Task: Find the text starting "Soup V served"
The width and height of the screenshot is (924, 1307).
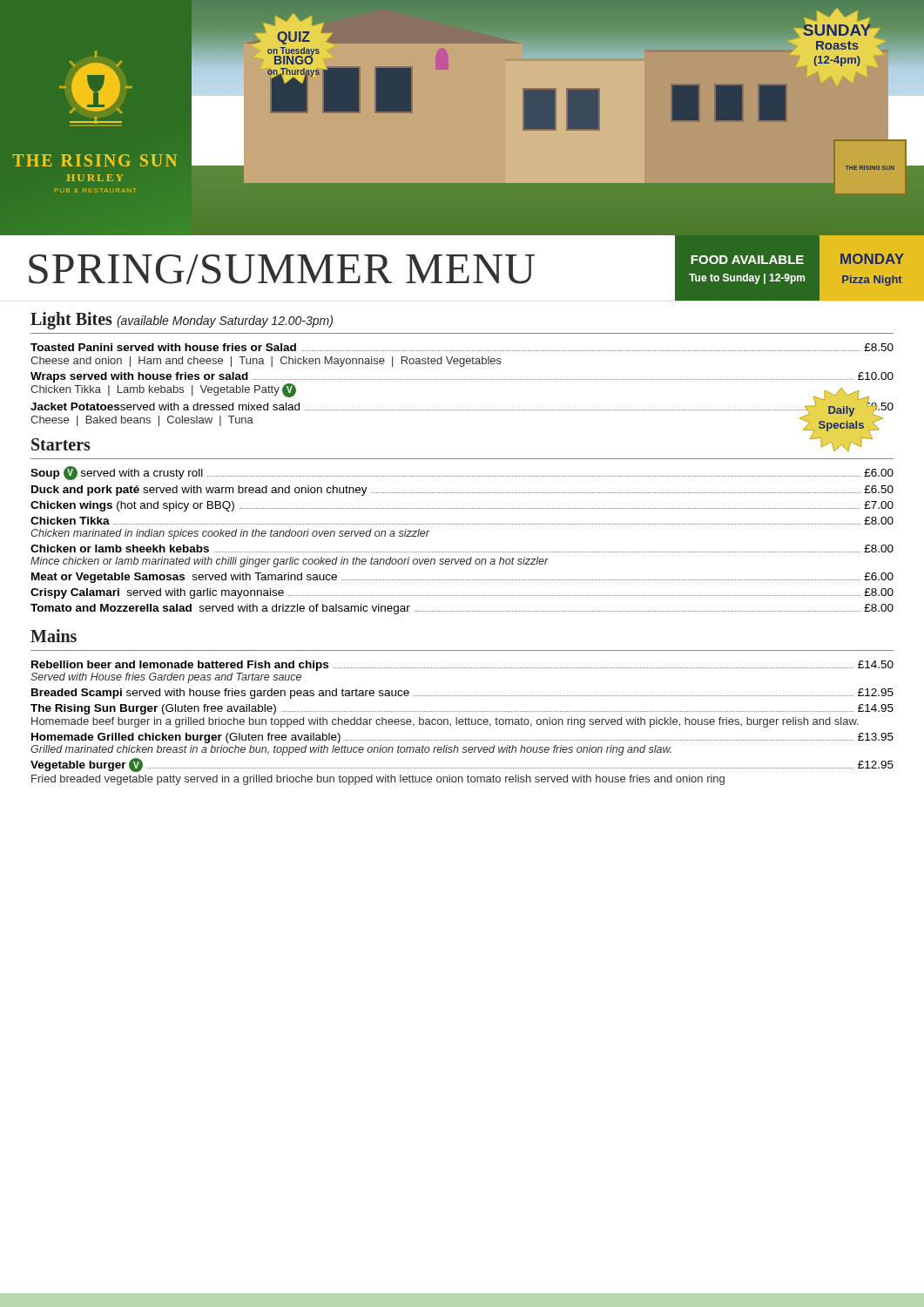Action: (x=462, y=473)
